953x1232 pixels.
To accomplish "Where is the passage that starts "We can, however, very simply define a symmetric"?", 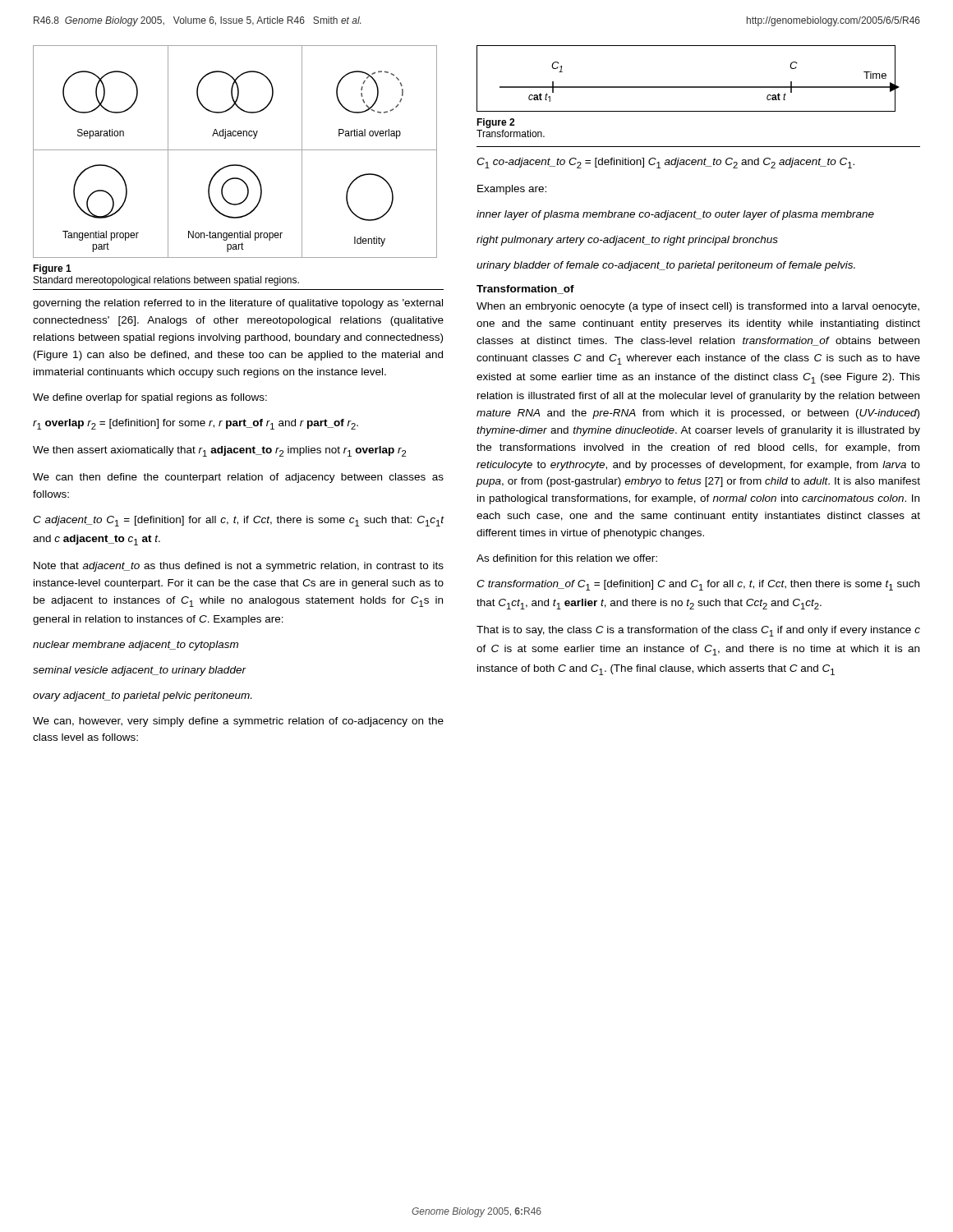I will tap(238, 729).
